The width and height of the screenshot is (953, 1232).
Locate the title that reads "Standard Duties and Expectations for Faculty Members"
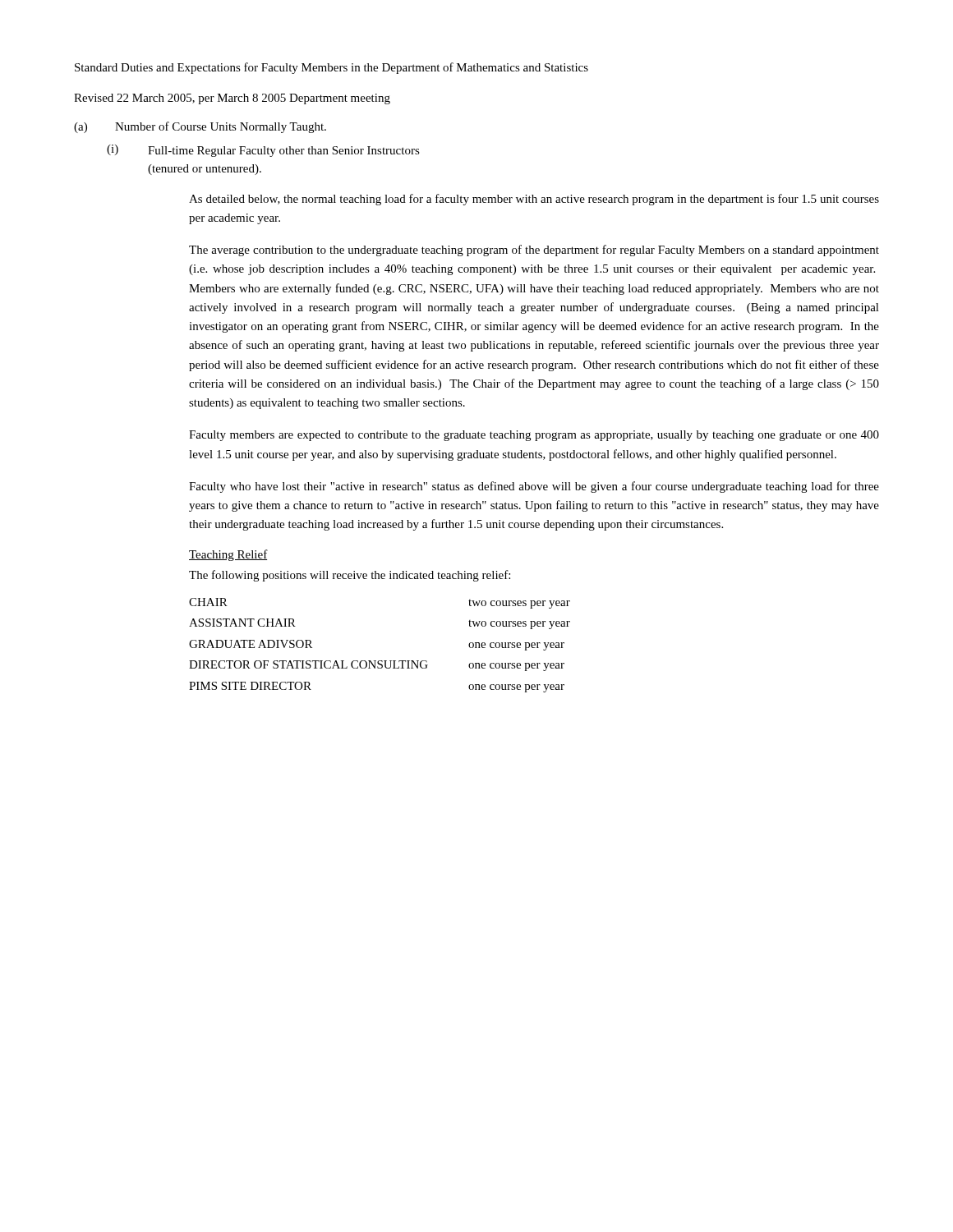pos(331,67)
